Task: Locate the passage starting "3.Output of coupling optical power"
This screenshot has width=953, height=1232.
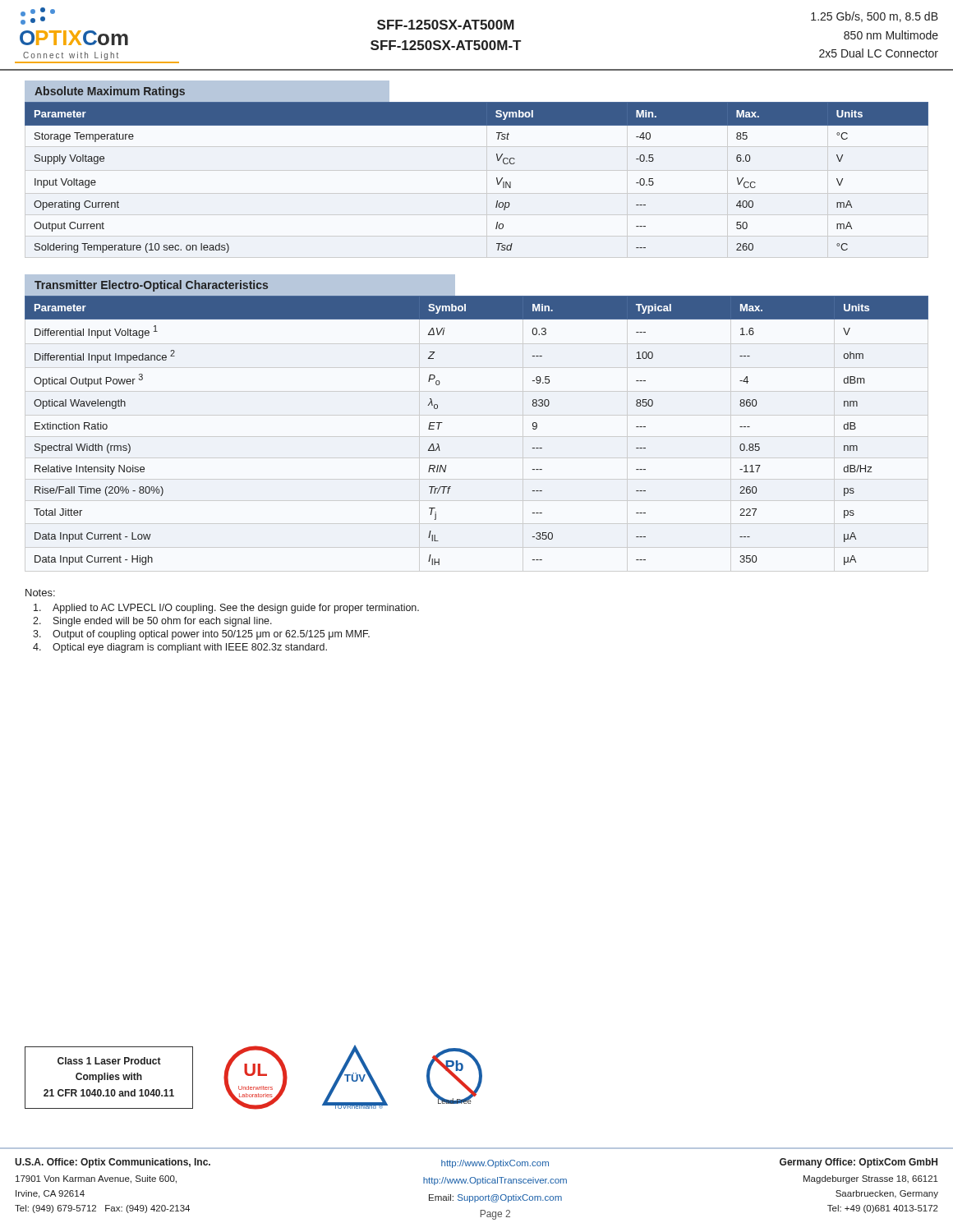Action: [x=202, y=634]
